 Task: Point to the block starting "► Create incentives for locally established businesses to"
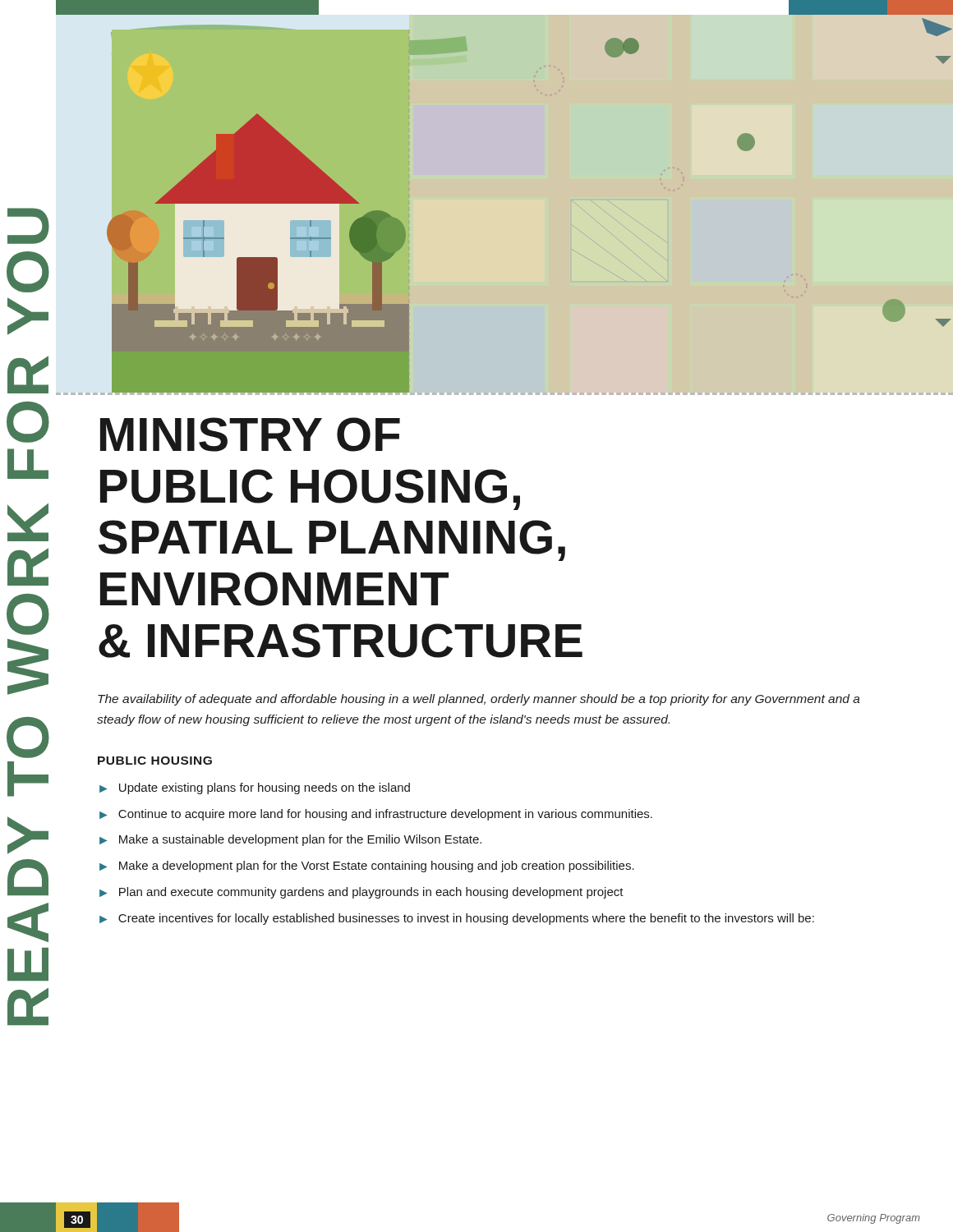coord(496,919)
